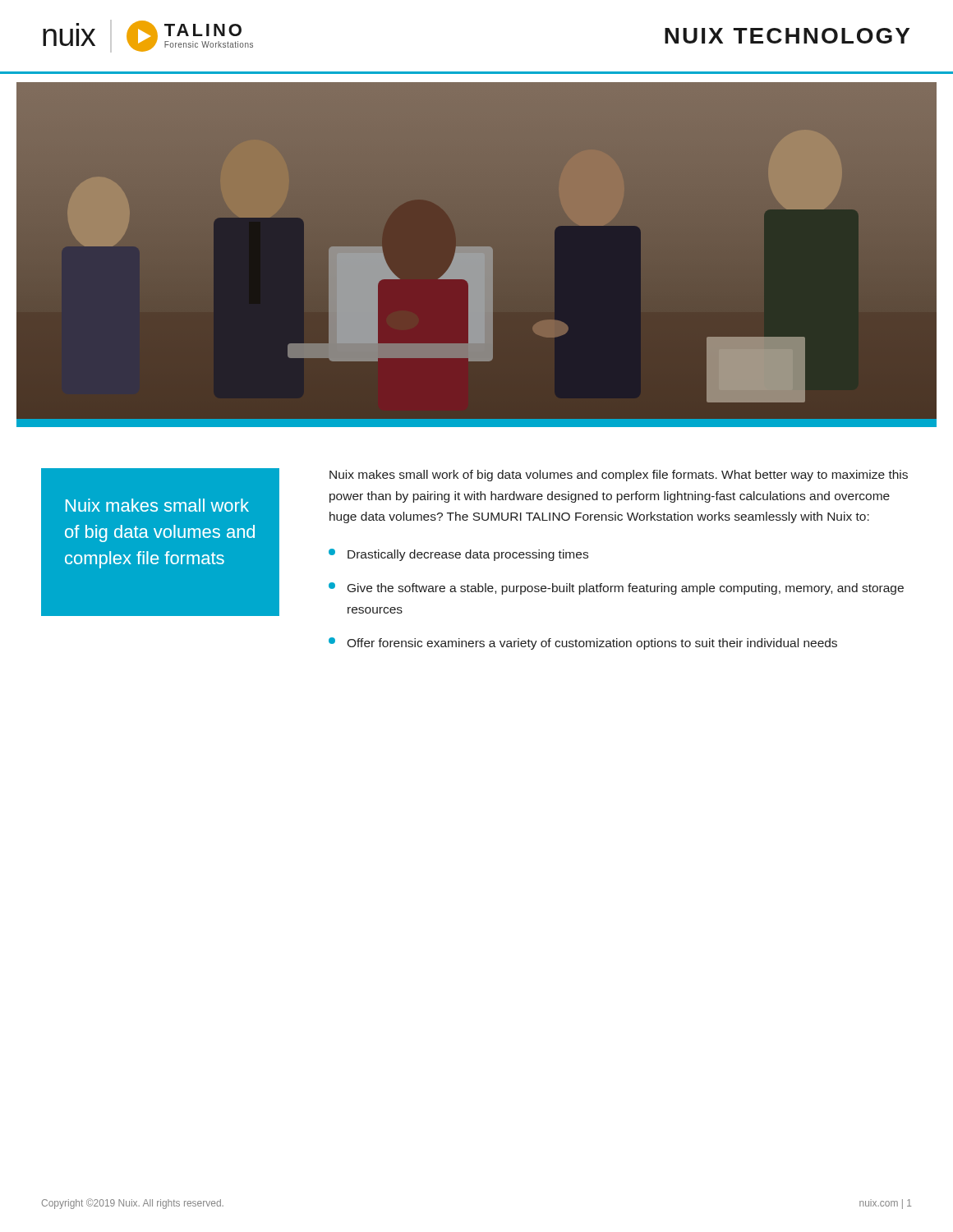Locate the list item that says "Give the software a stable, purpose-built platform"
This screenshot has height=1232, width=953.
[620, 599]
